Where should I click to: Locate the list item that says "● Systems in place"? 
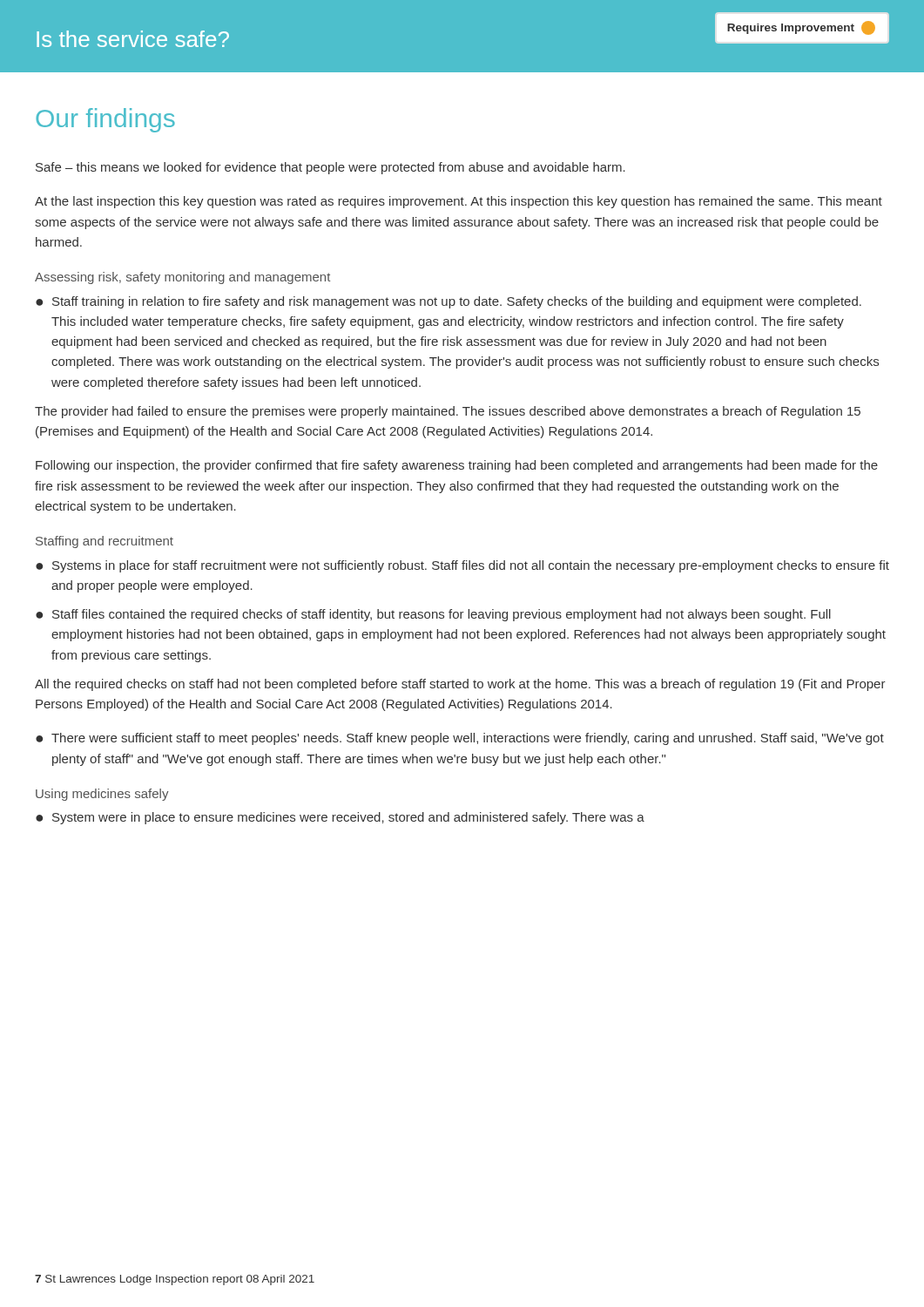tap(462, 575)
